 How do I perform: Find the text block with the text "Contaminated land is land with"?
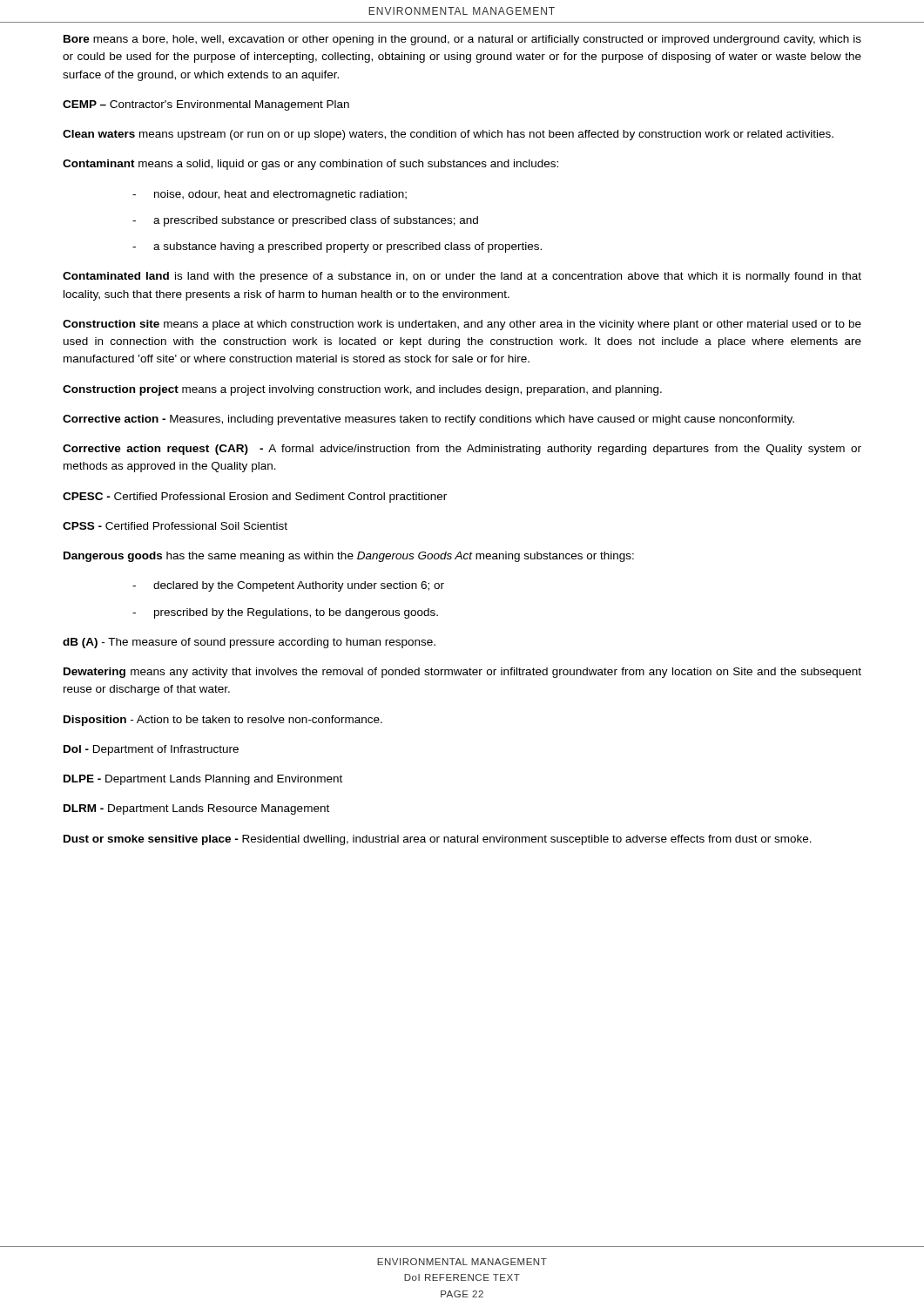[462, 285]
